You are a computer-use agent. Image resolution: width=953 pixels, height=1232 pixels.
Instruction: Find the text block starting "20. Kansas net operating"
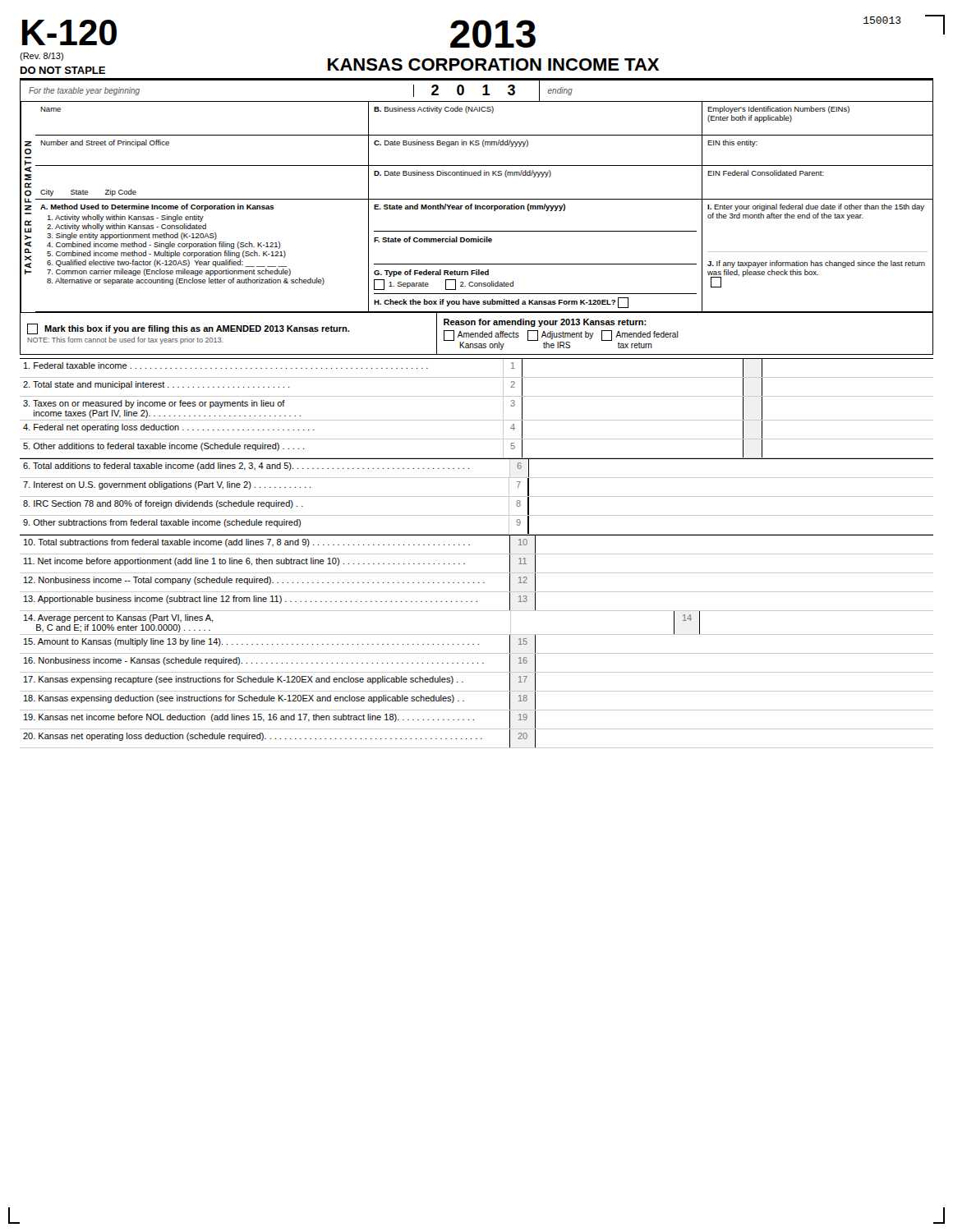point(476,738)
